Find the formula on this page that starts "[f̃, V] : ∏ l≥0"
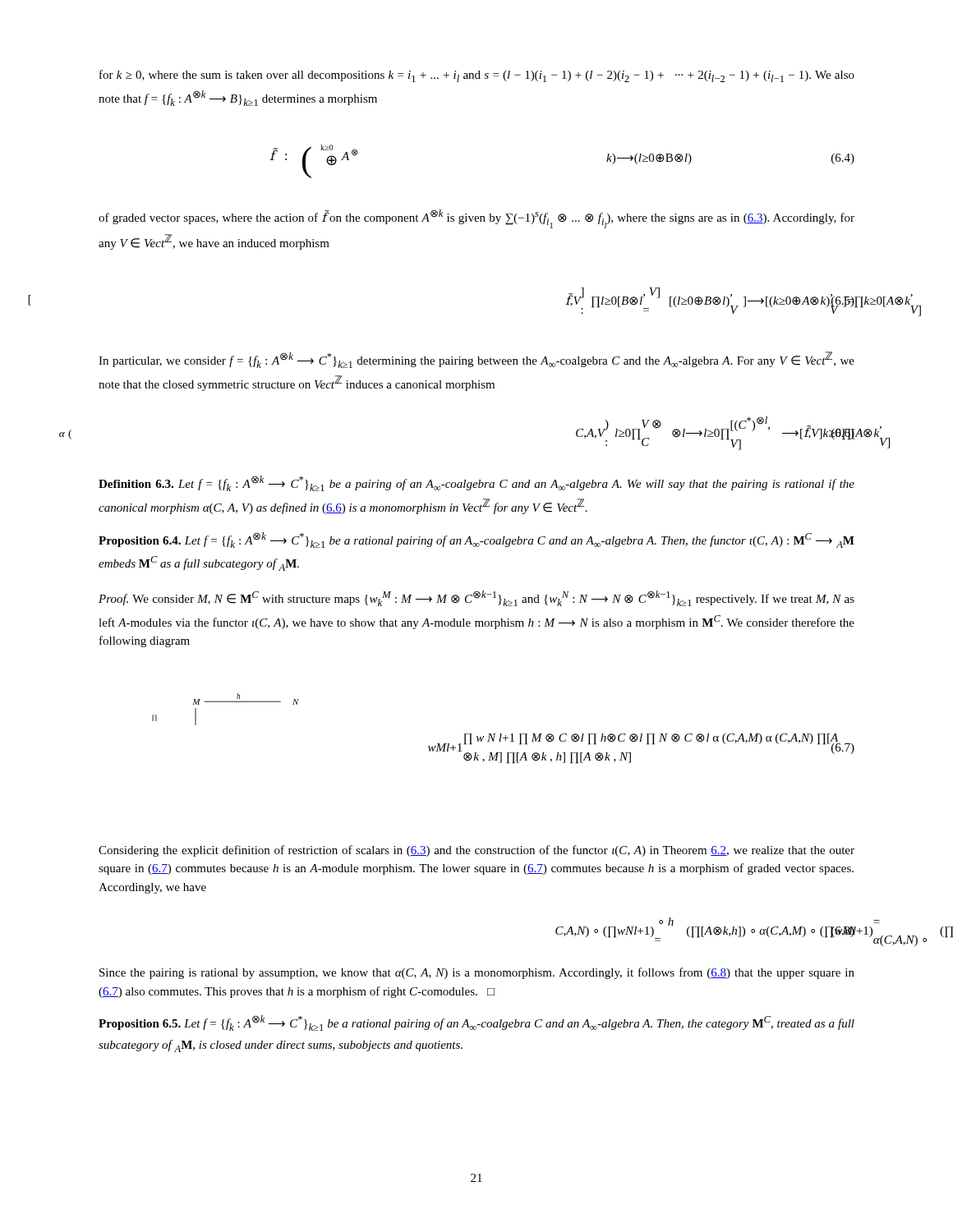The width and height of the screenshot is (953, 1232). (710, 301)
